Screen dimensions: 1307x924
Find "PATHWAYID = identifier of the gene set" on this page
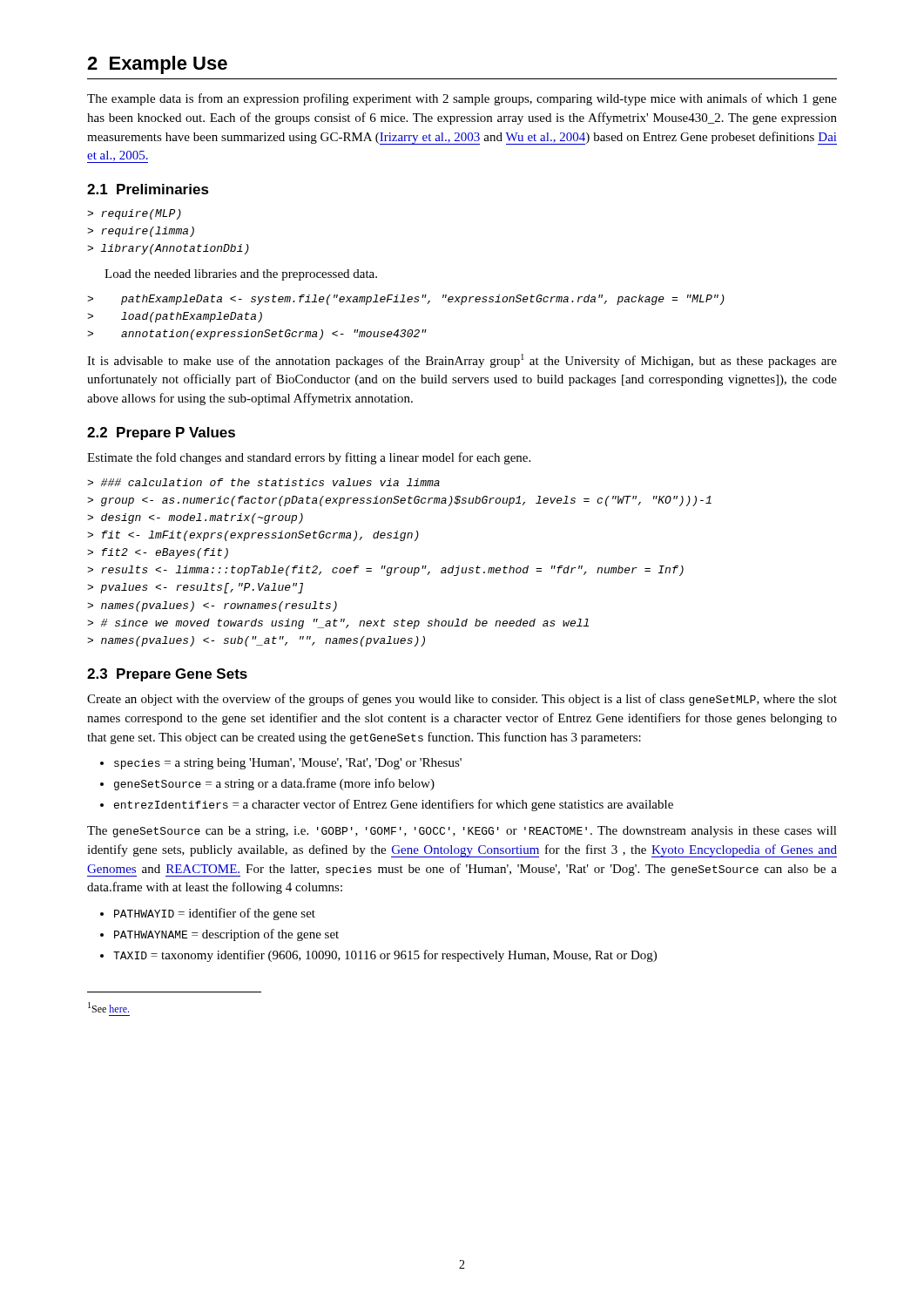(215, 914)
